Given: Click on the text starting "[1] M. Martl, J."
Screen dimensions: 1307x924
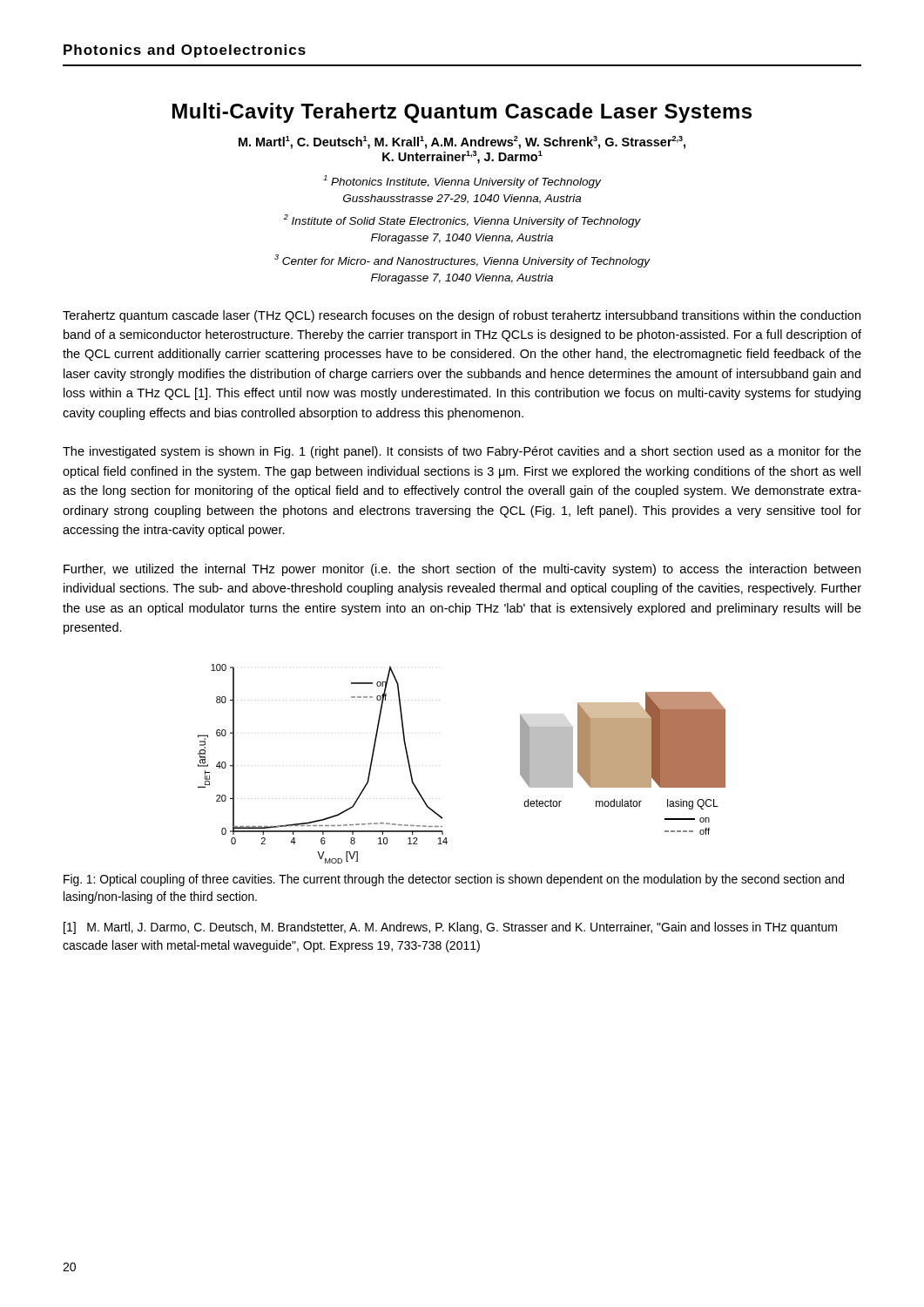Looking at the screenshot, I should coord(450,936).
